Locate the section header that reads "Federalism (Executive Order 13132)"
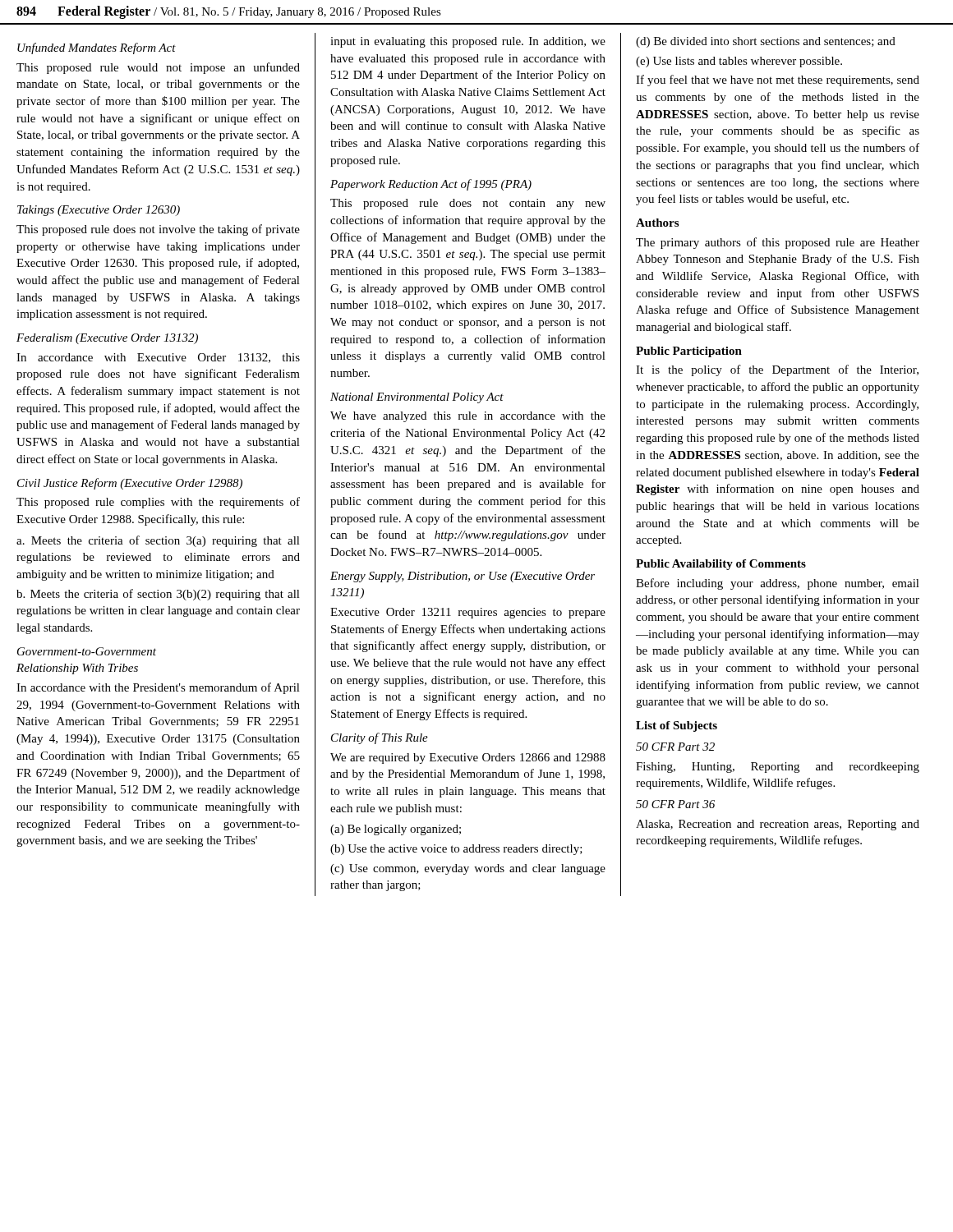953x1232 pixels. (x=107, y=338)
